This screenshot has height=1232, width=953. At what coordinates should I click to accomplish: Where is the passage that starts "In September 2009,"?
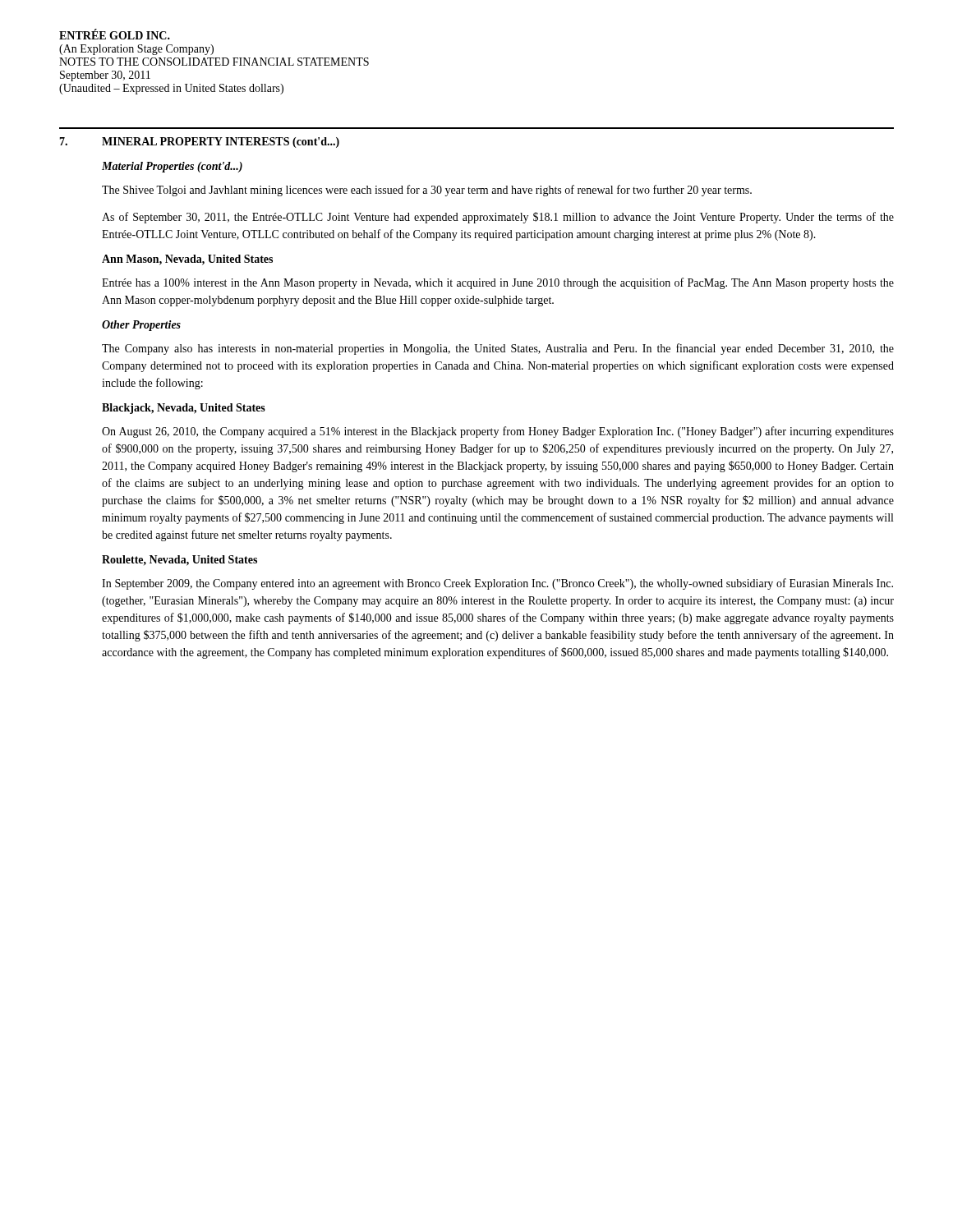498,618
